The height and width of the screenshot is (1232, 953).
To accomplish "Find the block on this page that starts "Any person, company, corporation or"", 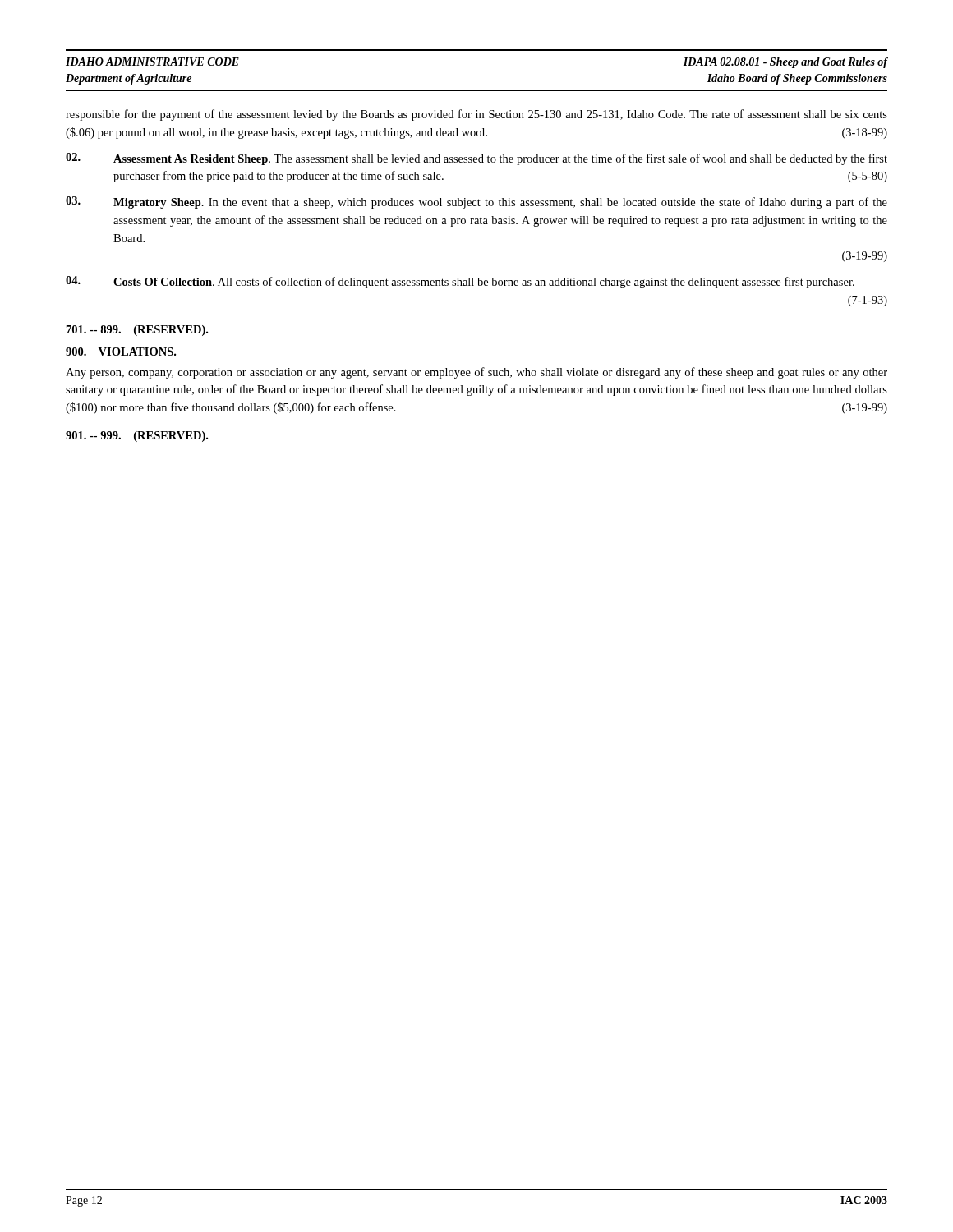I will pos(476,391).
